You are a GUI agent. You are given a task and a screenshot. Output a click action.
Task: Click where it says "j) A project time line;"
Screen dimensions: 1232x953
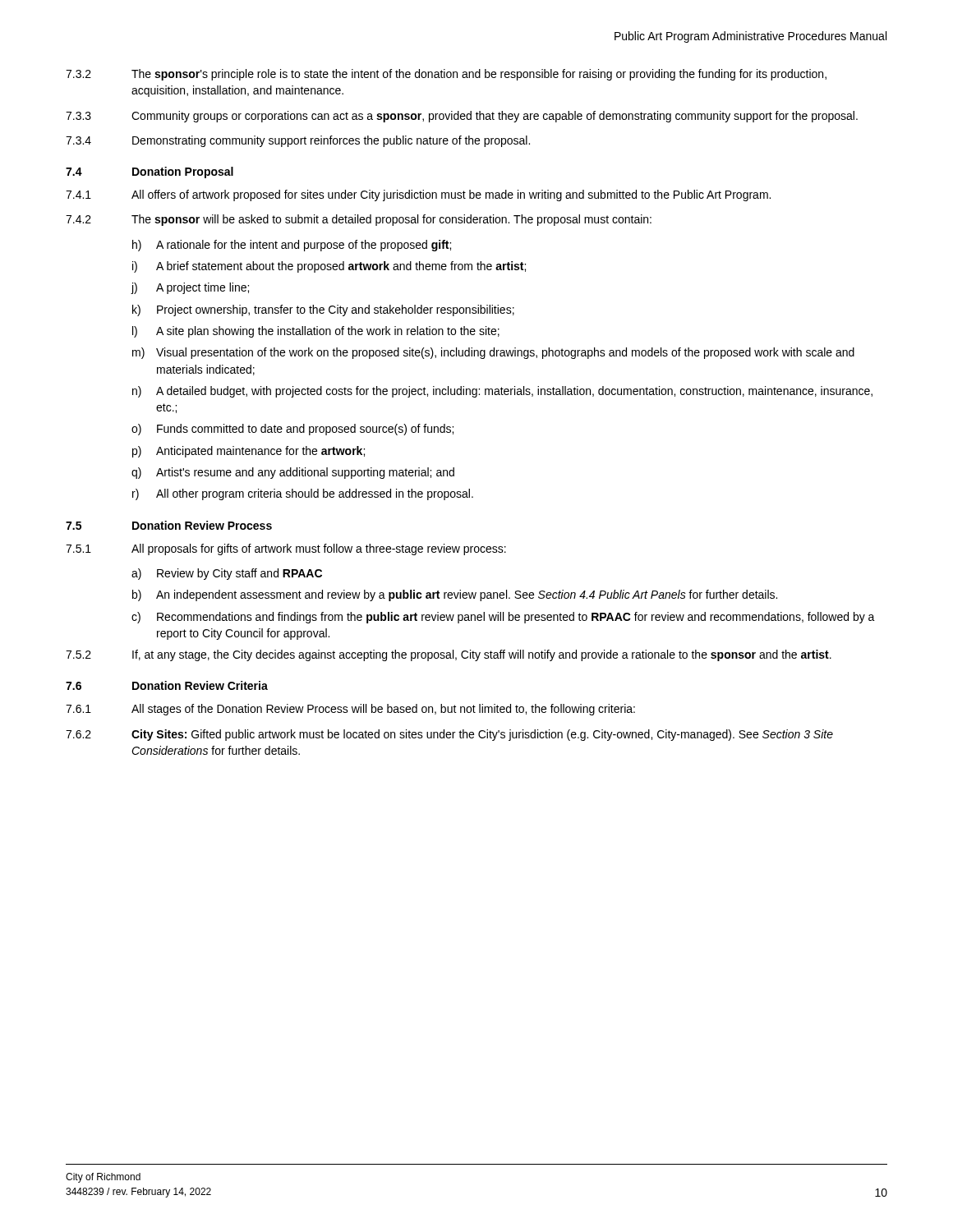pyautogui.click(x=190, y=288)
